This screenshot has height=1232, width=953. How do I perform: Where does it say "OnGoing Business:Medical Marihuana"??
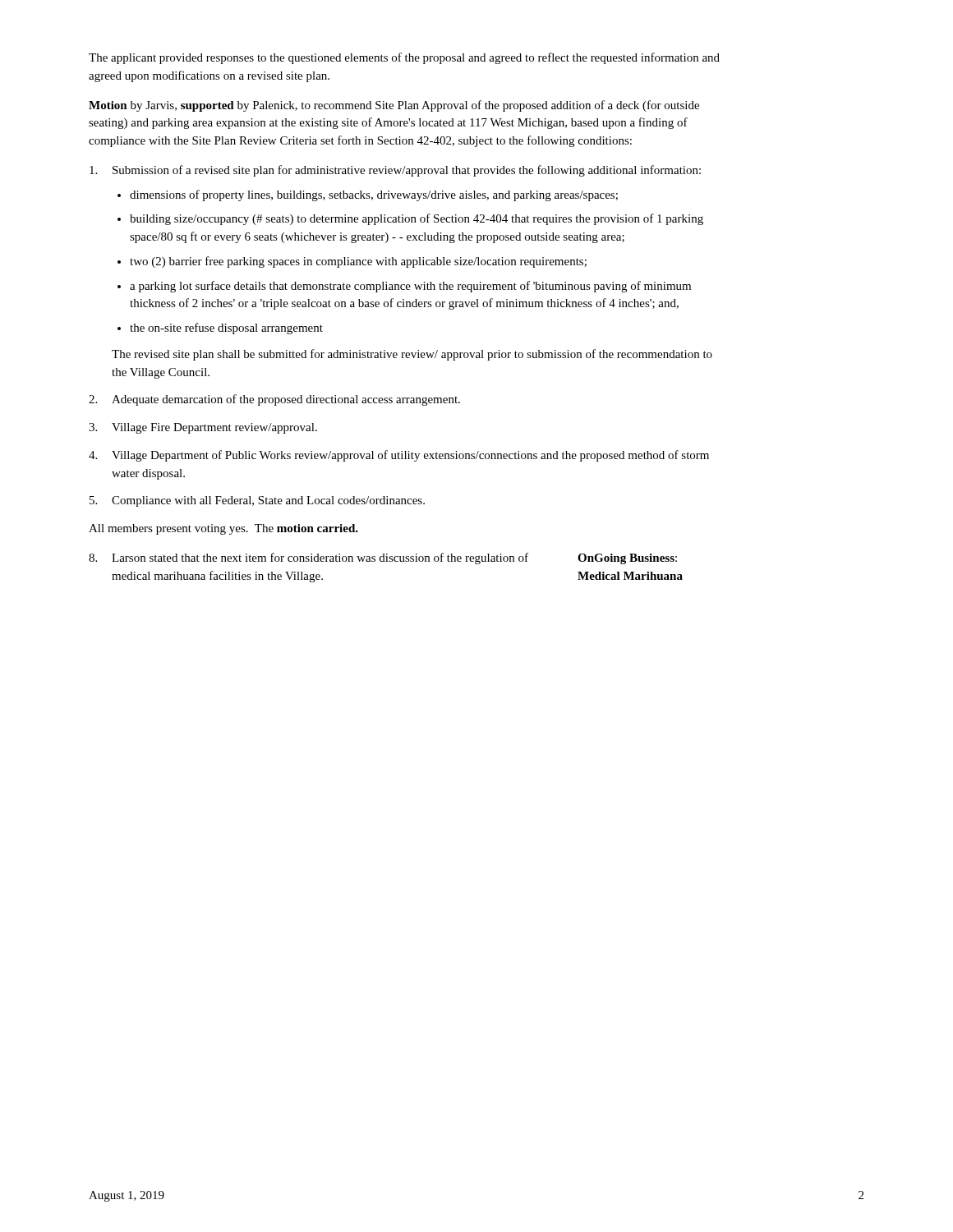tap(630, 566)
